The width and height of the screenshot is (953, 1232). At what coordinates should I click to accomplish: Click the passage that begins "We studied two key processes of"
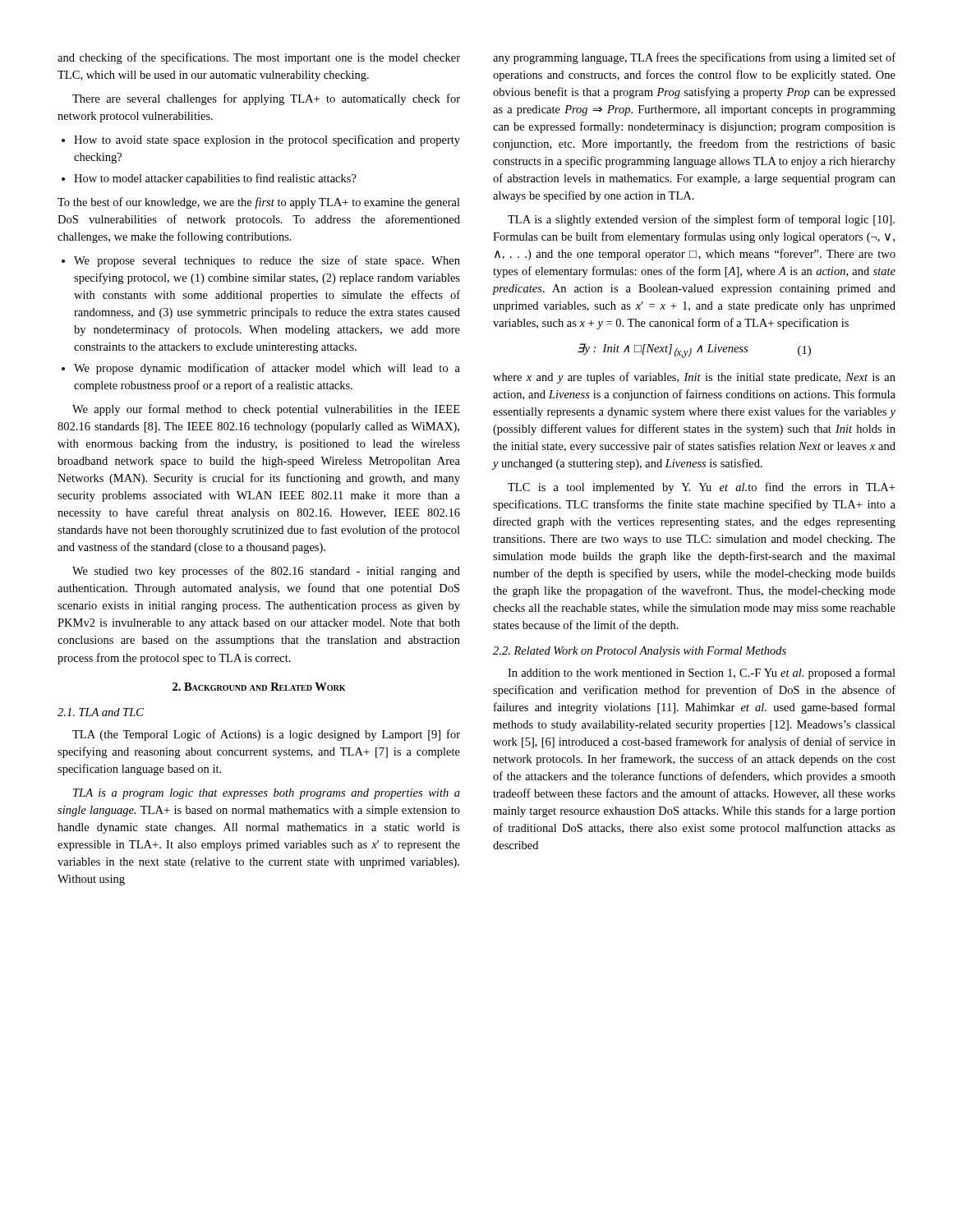259,615
